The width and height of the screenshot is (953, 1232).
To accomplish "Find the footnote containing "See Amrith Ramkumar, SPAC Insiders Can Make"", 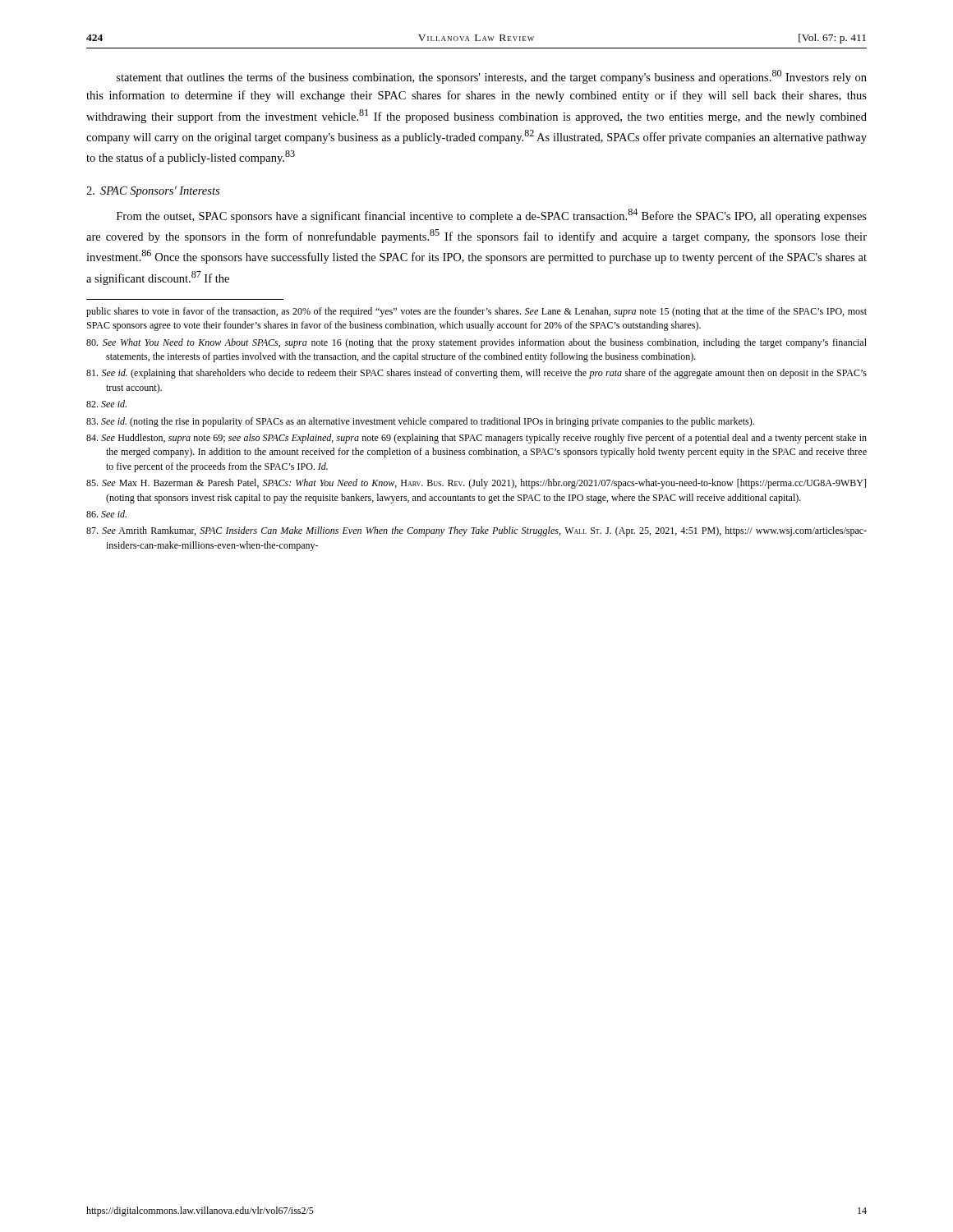I will pyautogui.click(x=476, y=538).
